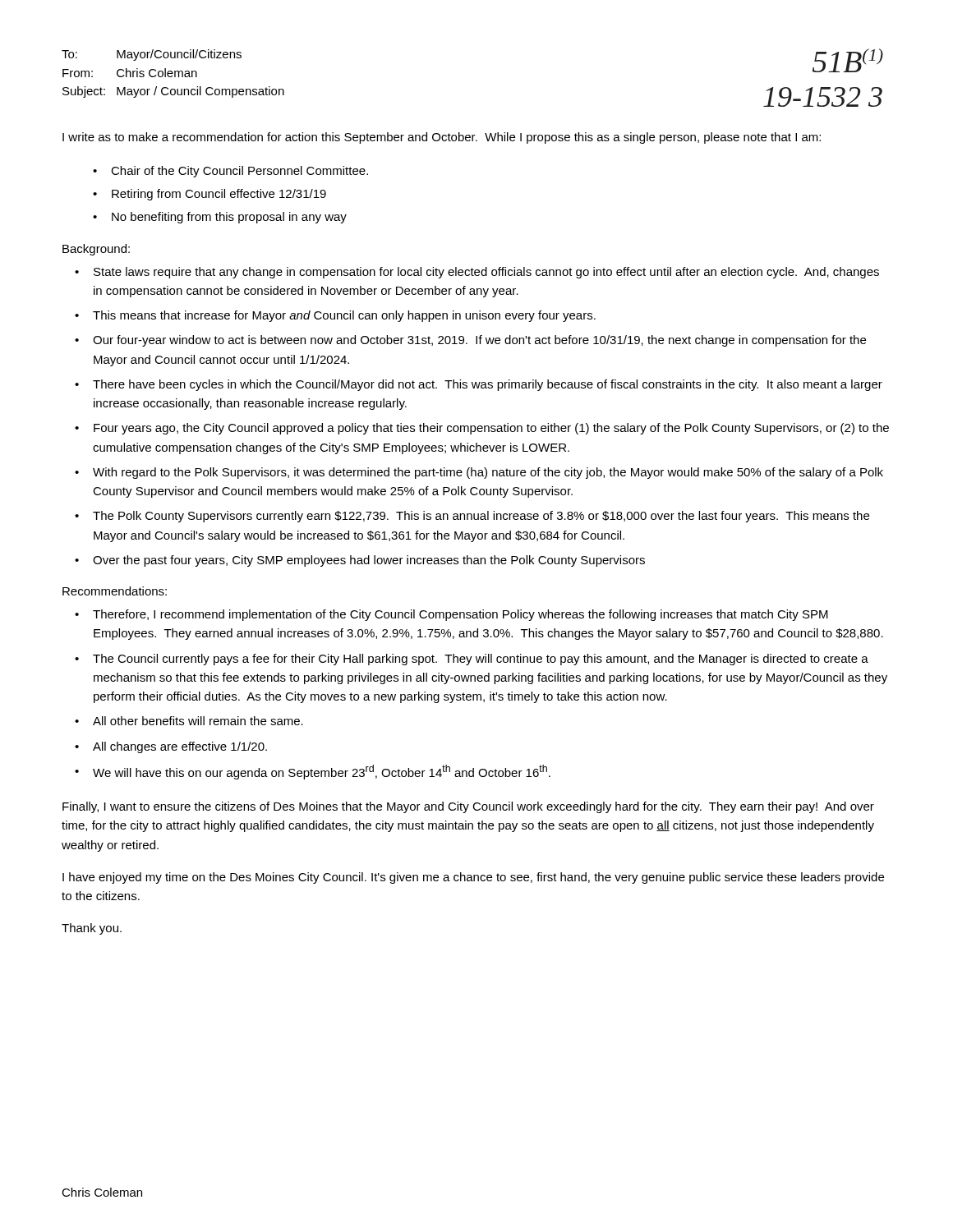Find the text block containing "Finally, I want to ensure"
The width and height of the screenshot is (953, 1232).
468,825
